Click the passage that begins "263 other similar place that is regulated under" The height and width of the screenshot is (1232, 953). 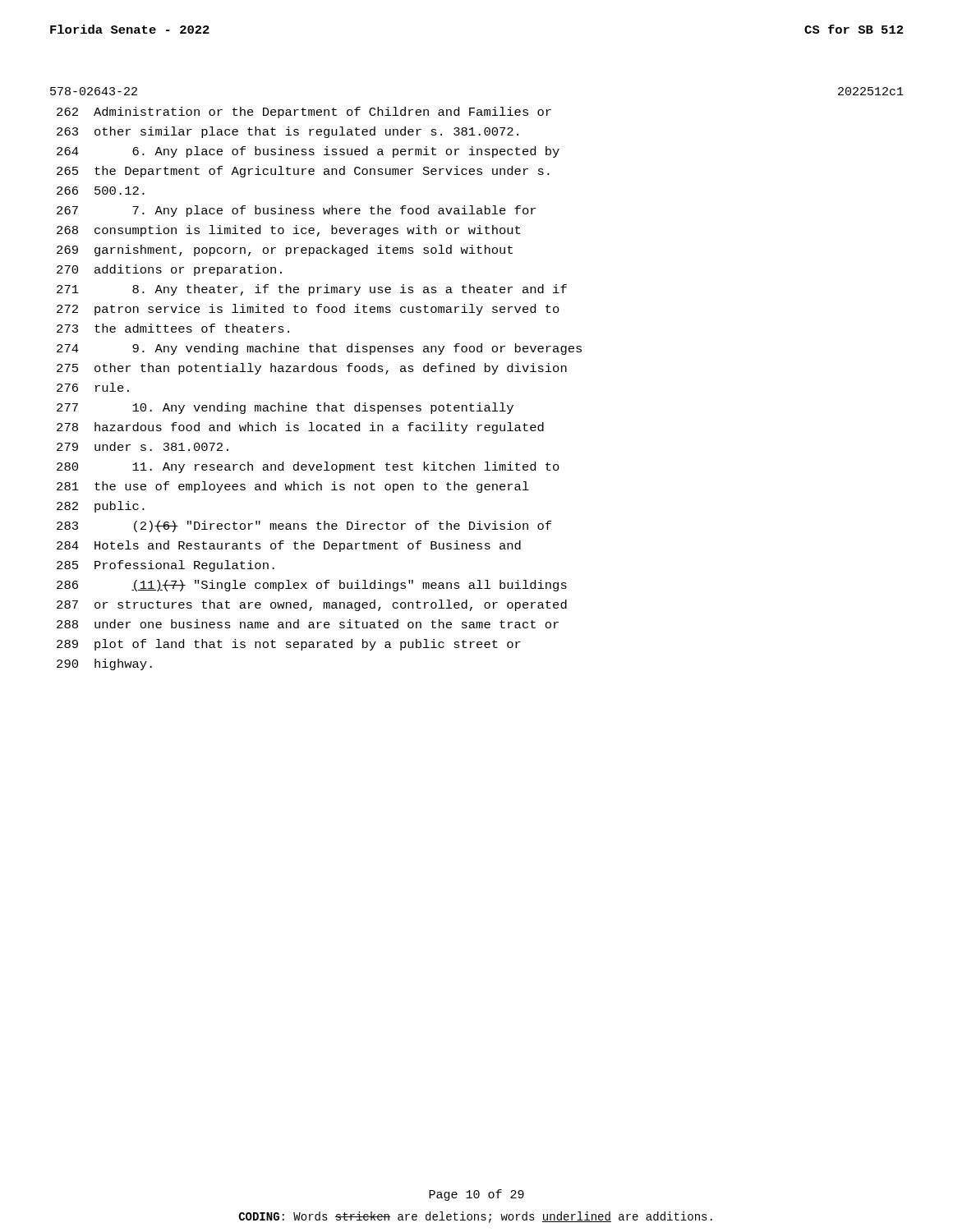pyautogui.click(x=476, y=132)
